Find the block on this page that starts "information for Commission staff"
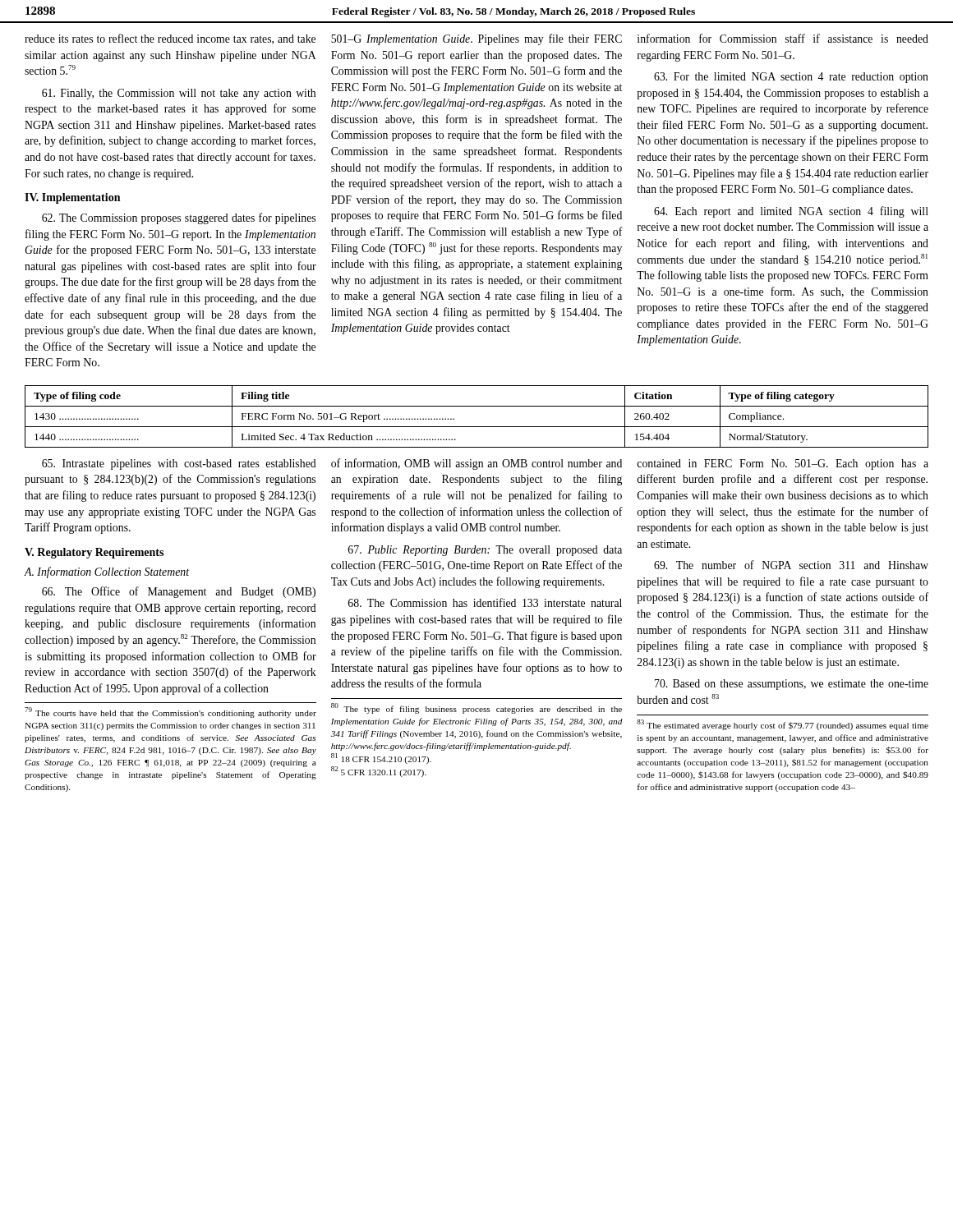This screenshot has height=1232, width=953. coord(783,47)
